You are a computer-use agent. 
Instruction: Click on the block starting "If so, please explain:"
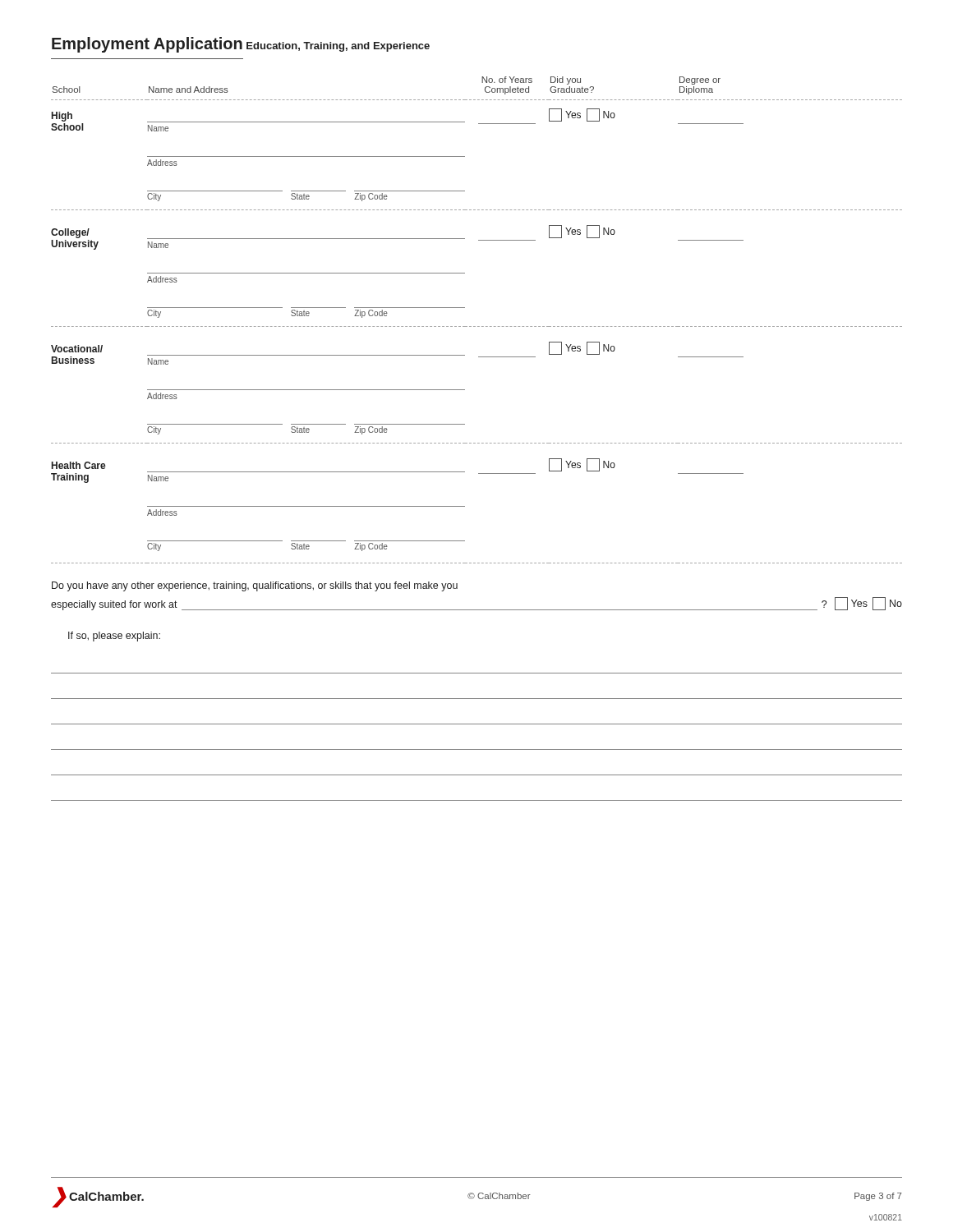pyautogui.click(x=114, y=636)
